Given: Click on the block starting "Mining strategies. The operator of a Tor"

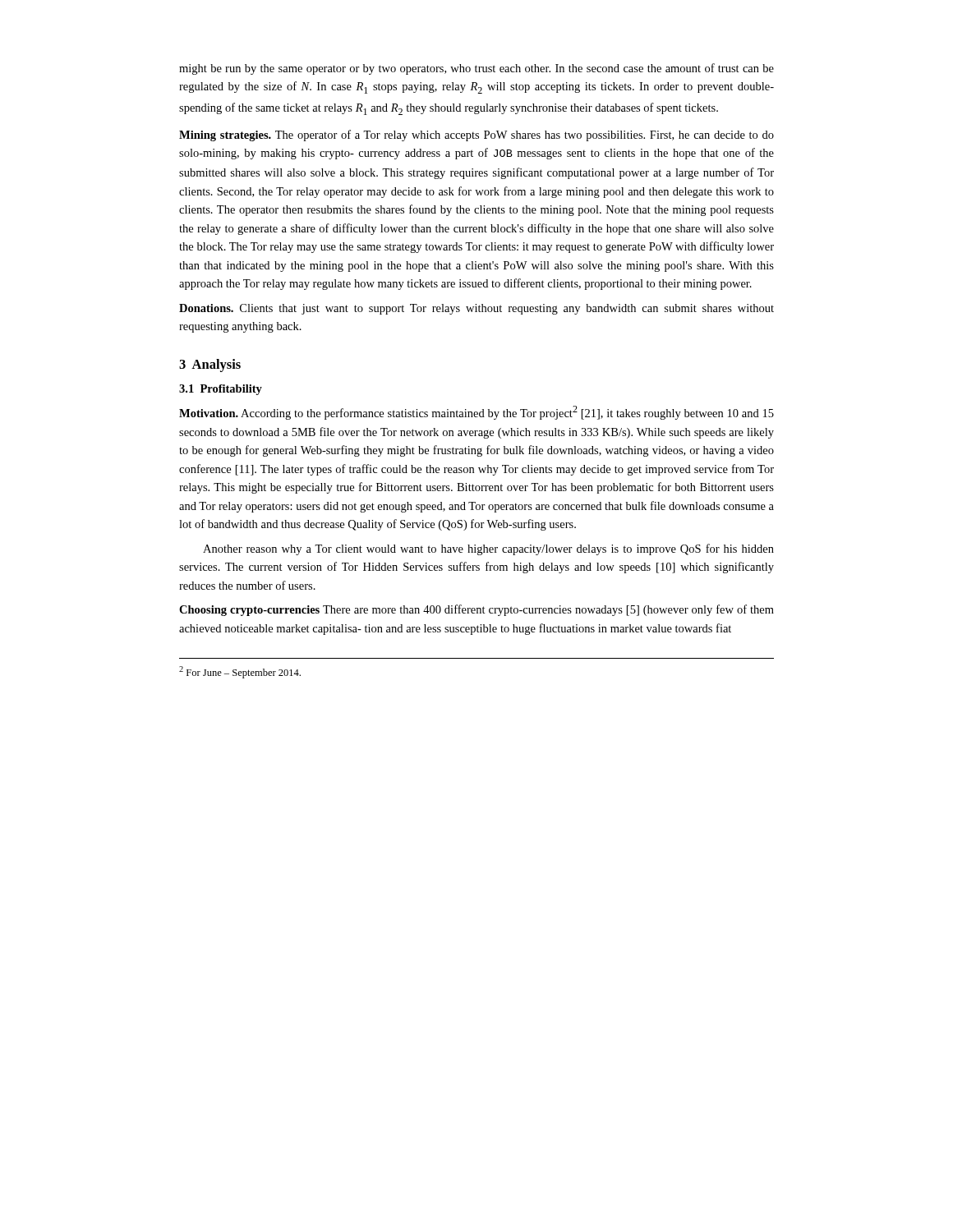Looking at the screenshot, I should 476,209.
